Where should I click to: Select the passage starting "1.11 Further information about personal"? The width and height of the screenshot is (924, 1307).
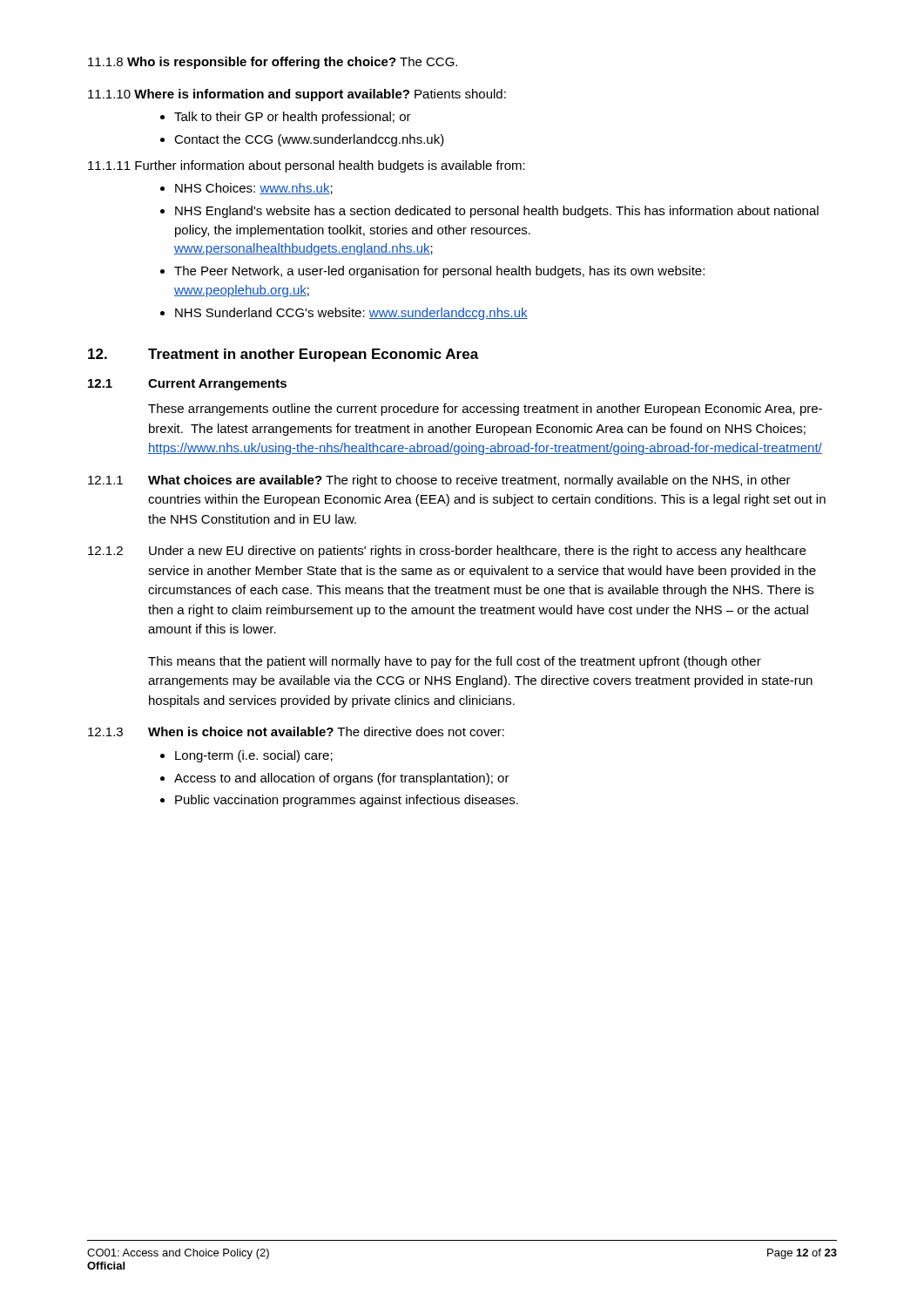pos(306,165)
